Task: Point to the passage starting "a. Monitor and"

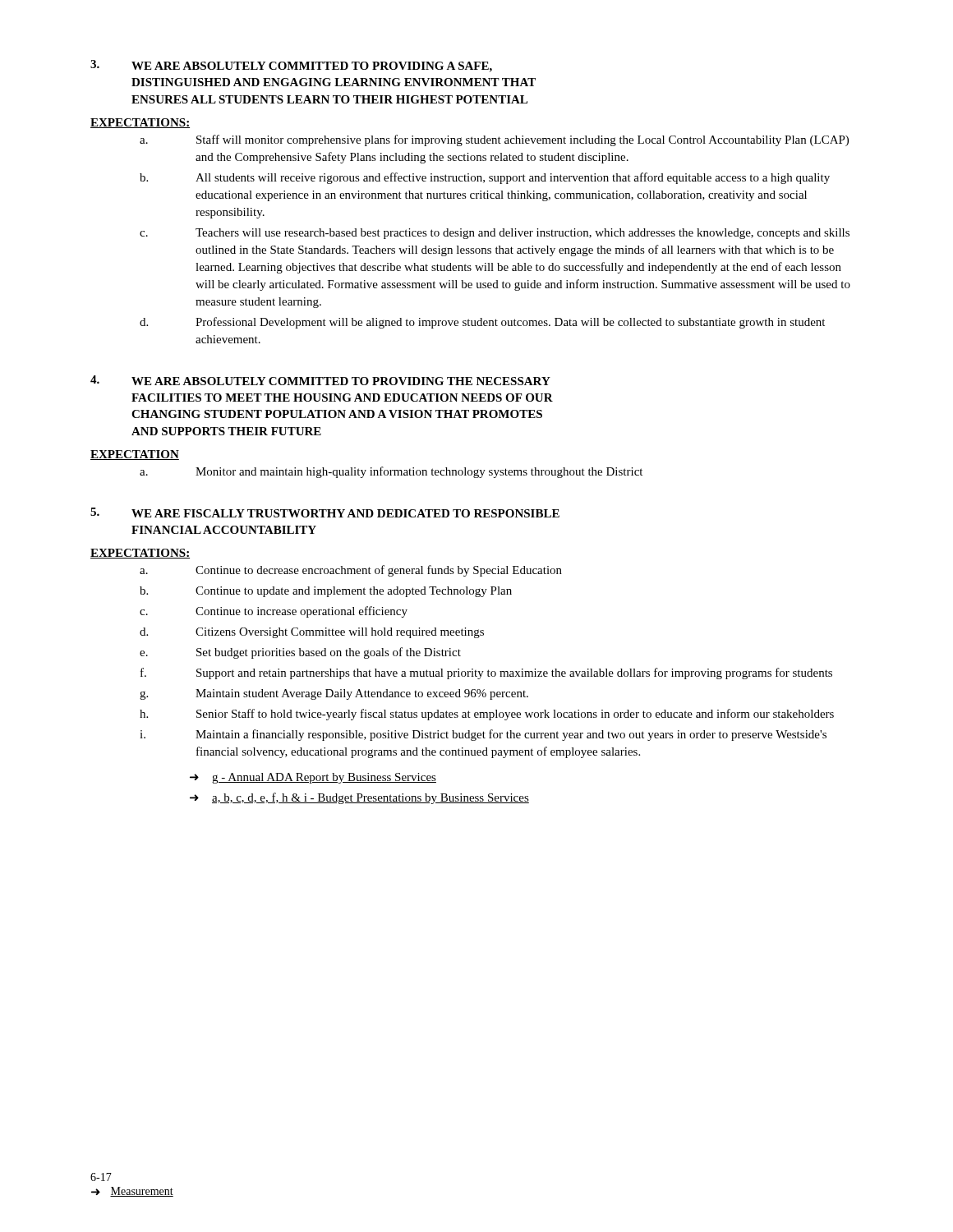Action: click(476, 472)
